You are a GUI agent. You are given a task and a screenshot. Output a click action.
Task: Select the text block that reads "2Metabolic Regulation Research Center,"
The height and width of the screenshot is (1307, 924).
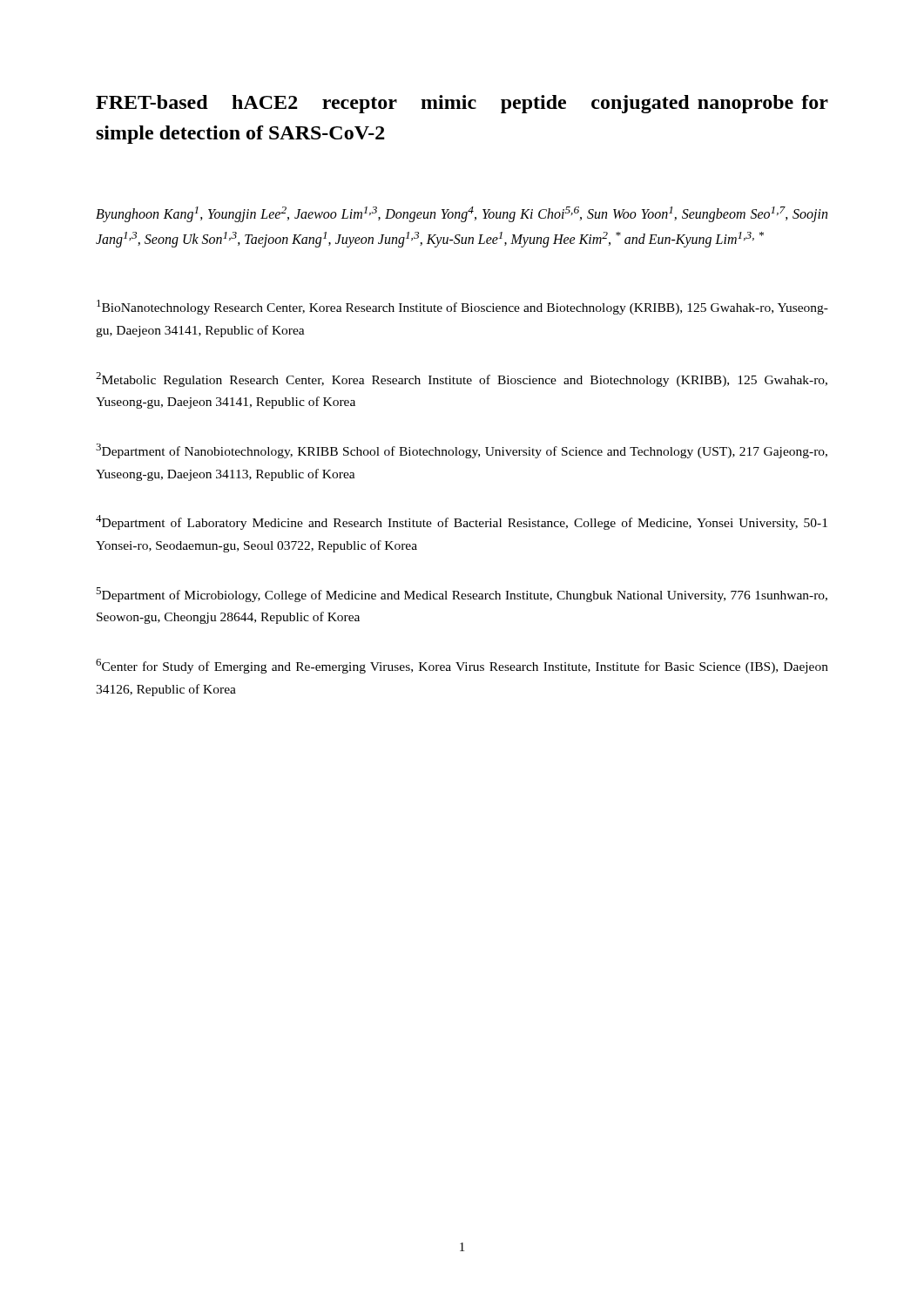pos(462,389)
